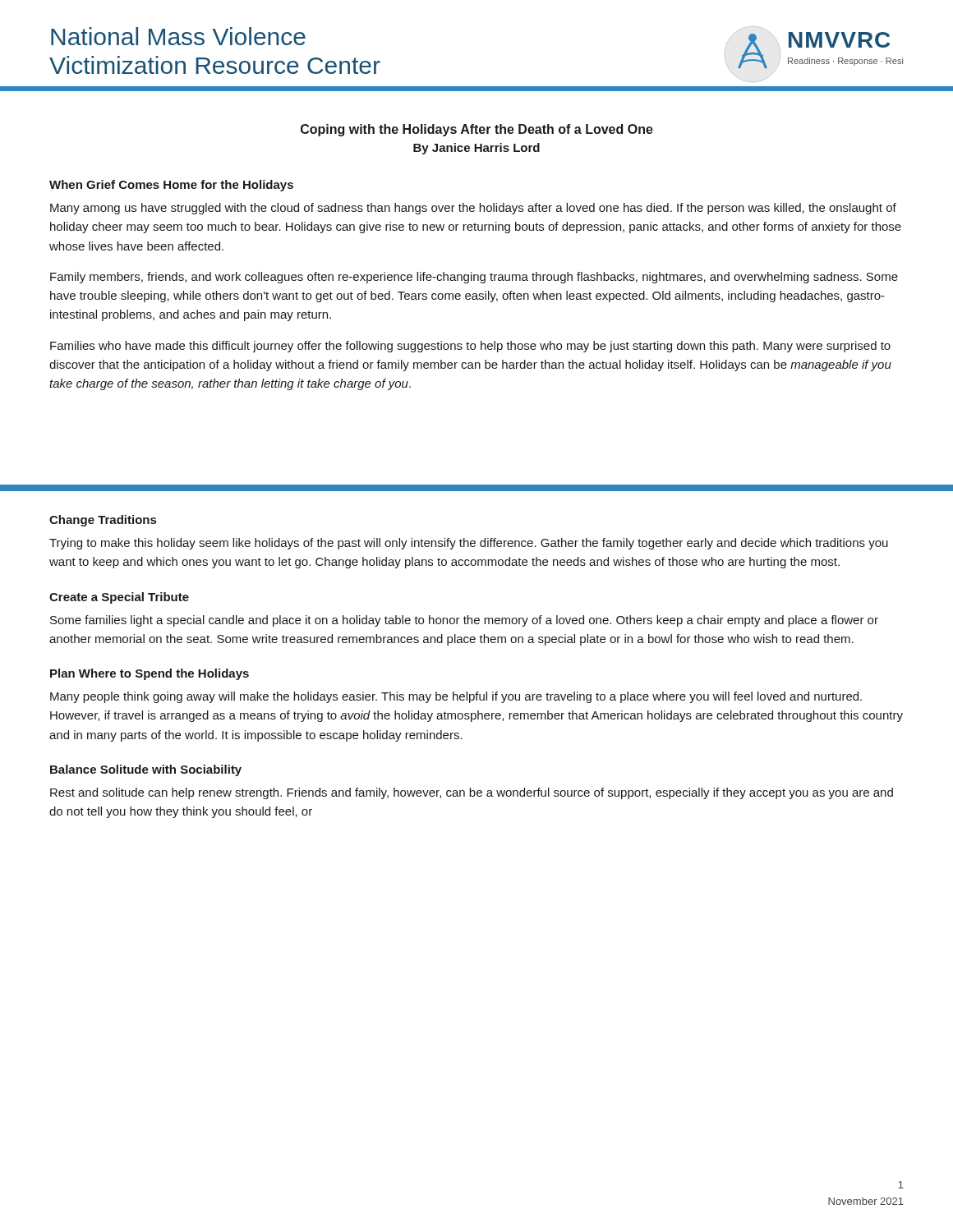Click the passage that begins "Families who have made this difficult"
Screen dimensions: 1232x953
(470, 364)
